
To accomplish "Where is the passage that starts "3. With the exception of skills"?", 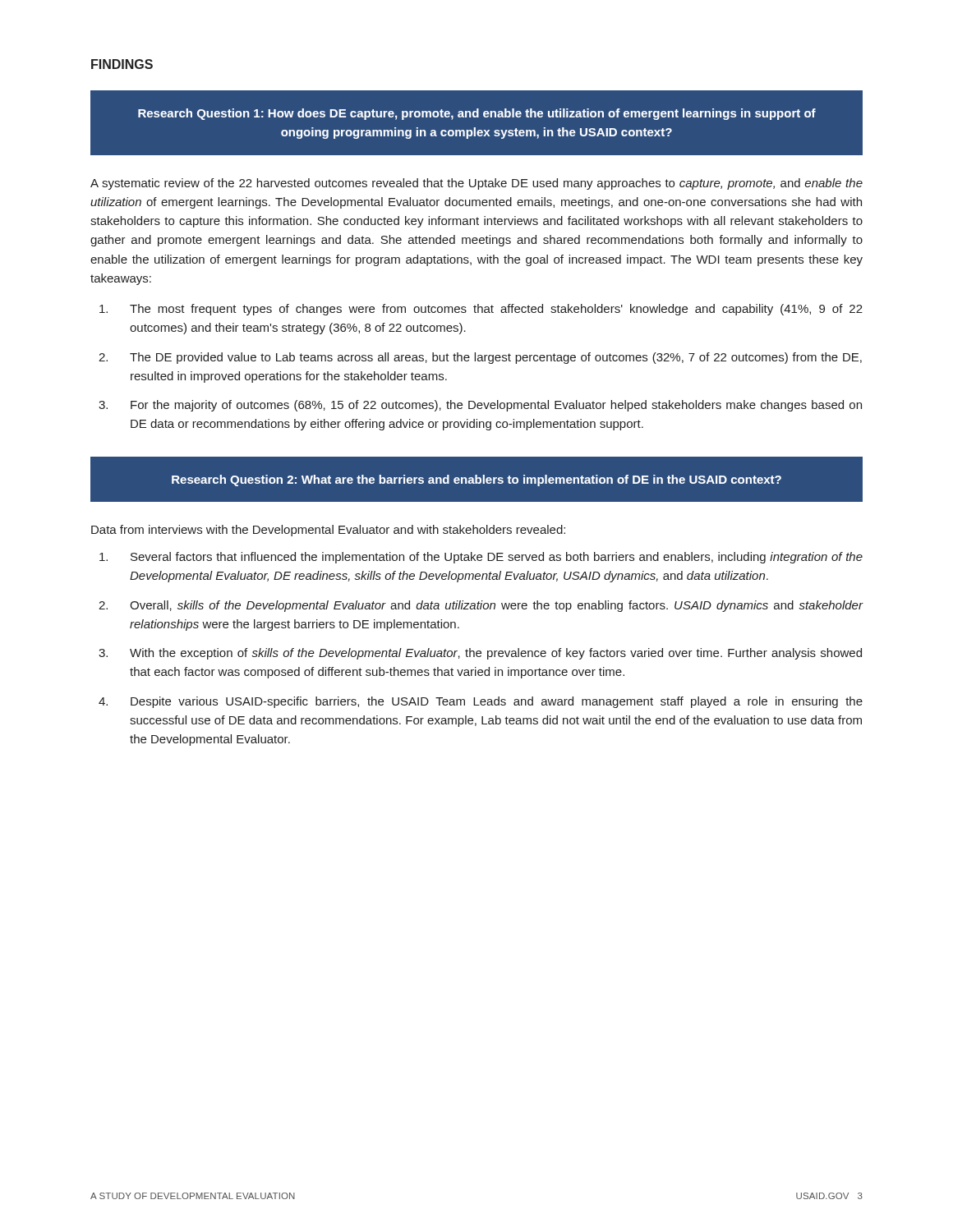I will pyautogui.click(x=476, y=662).
